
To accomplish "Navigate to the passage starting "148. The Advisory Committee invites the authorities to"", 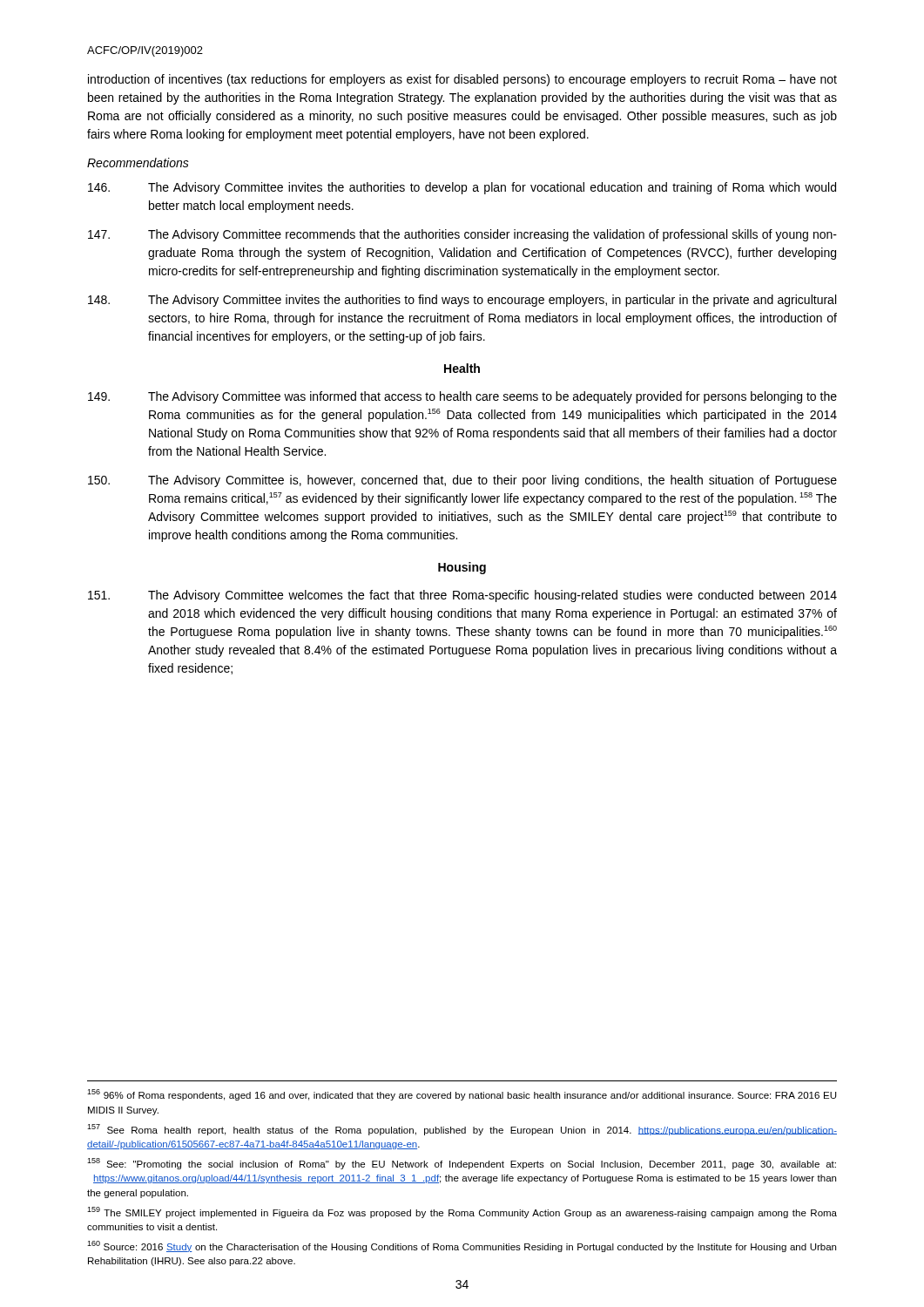I will 462,319.
